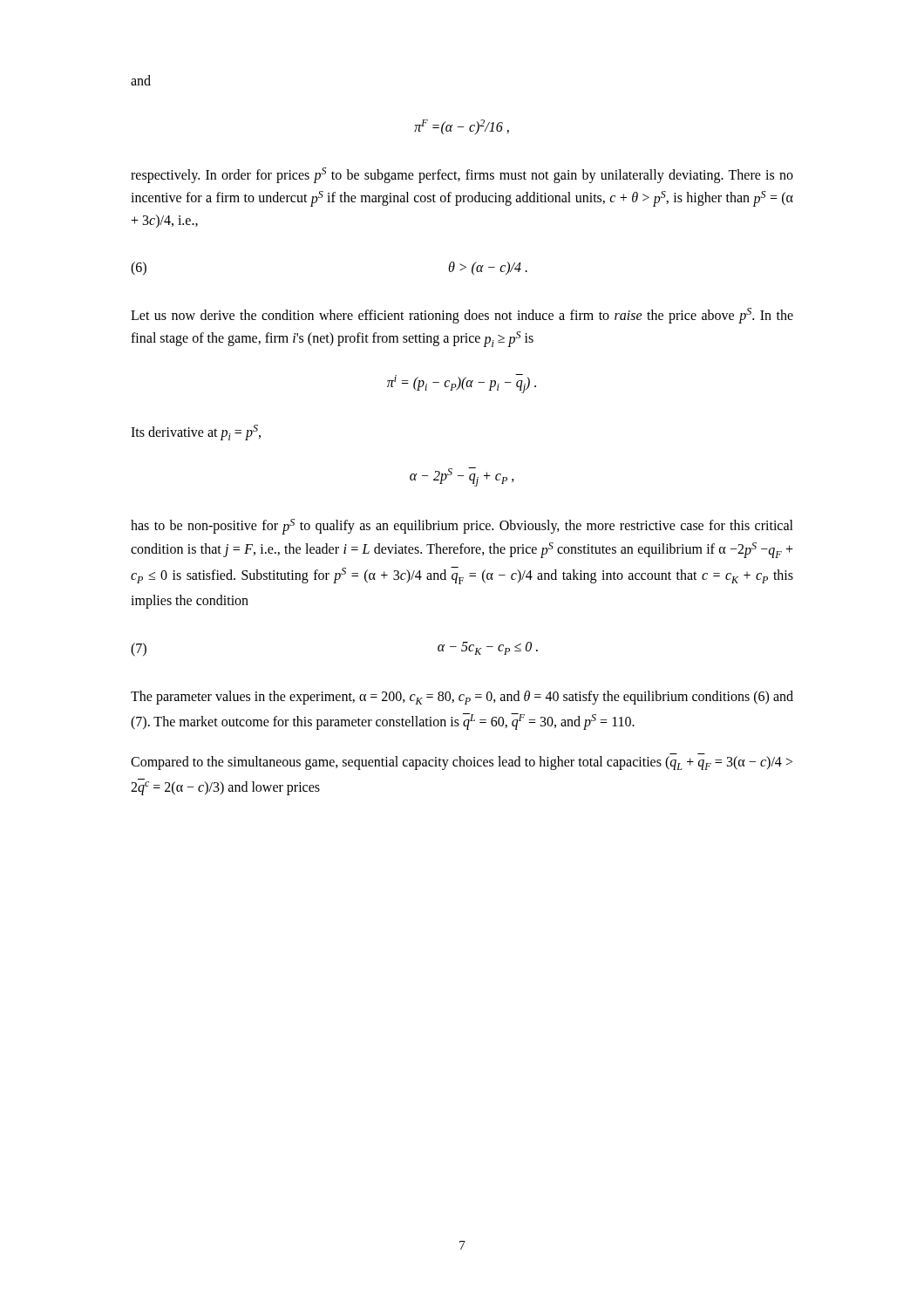Viewport: 924px width, 1308px height.
Task: Select the block starting "πi = (pi − cP)(α − pi −"
Action: point(462,382)
